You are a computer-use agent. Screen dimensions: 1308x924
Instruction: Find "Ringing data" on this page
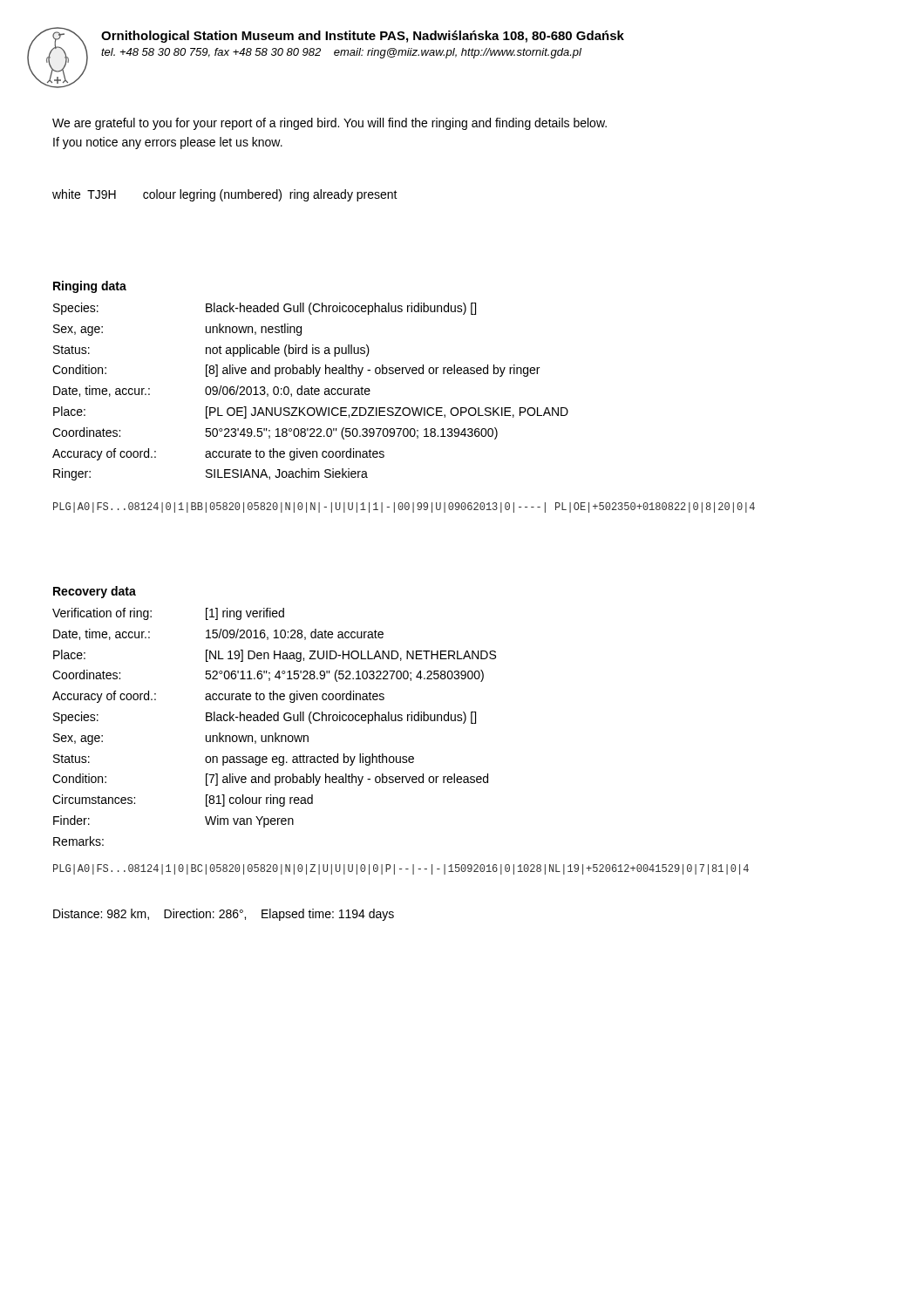(89, 286)
